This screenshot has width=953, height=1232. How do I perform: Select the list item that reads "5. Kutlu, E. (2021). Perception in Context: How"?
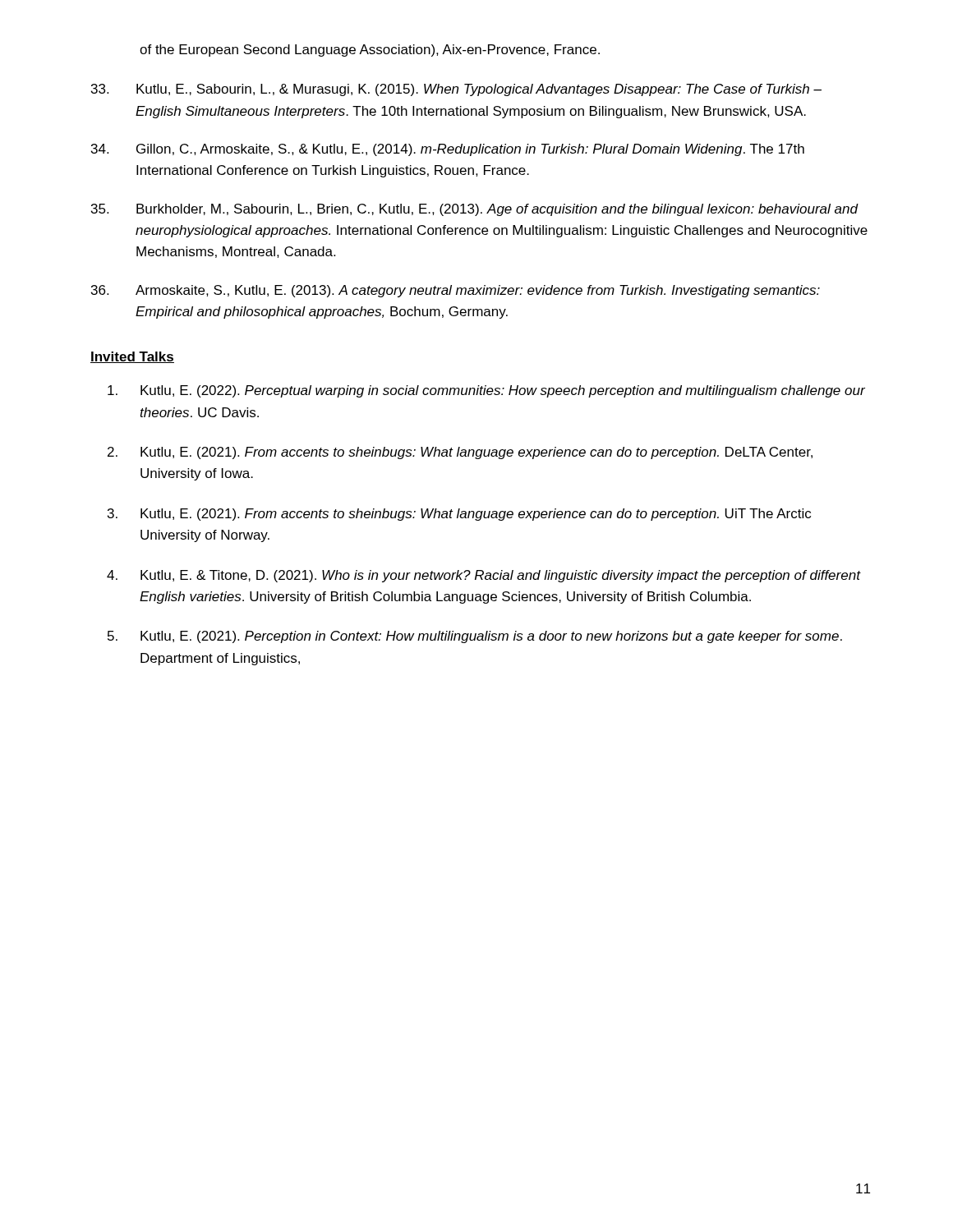pos(489,648)
